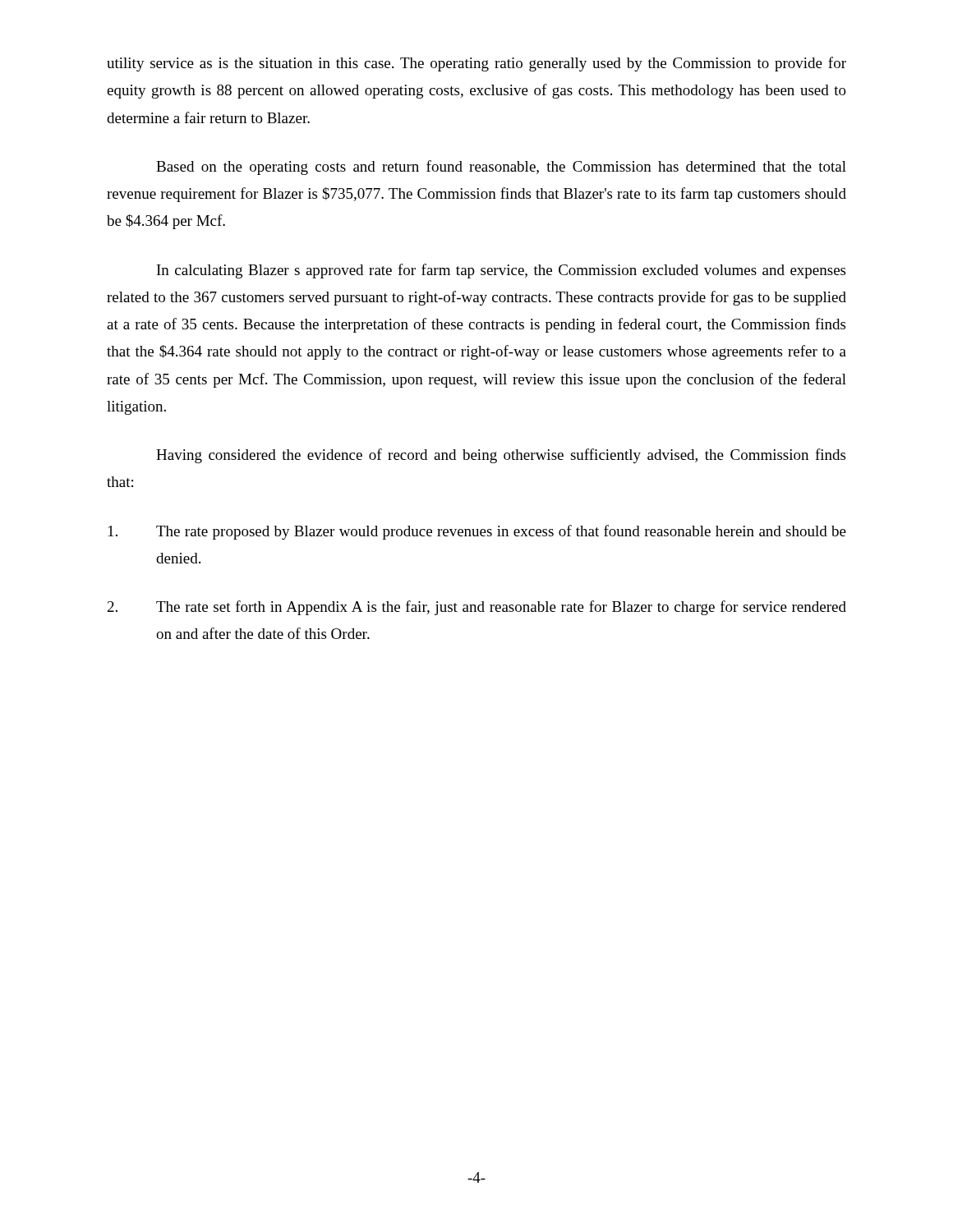Select the text block containing "In calculating Blazer s approved rate"

coord(476,338)
